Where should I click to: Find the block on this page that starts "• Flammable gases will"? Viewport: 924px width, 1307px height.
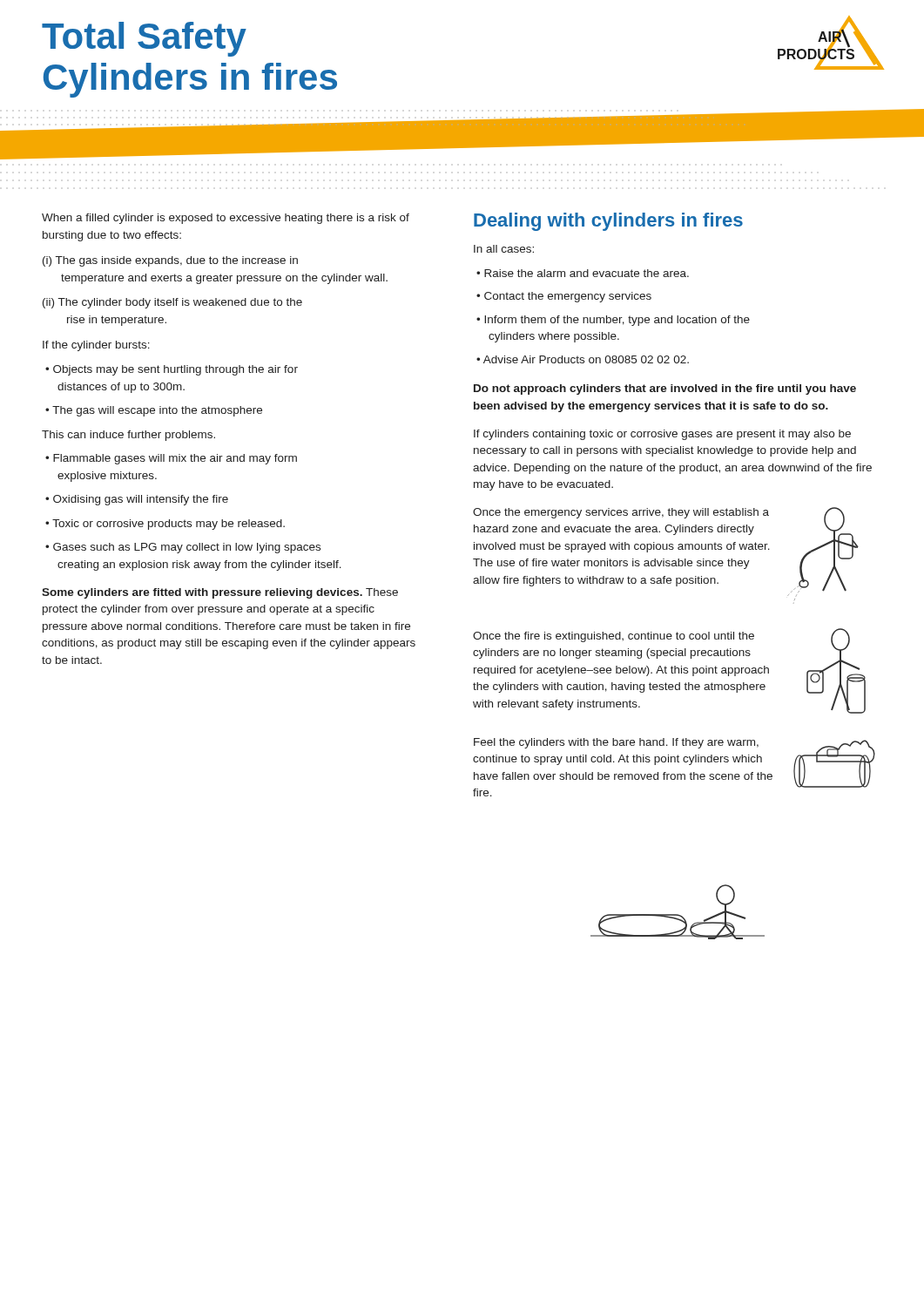233,468
